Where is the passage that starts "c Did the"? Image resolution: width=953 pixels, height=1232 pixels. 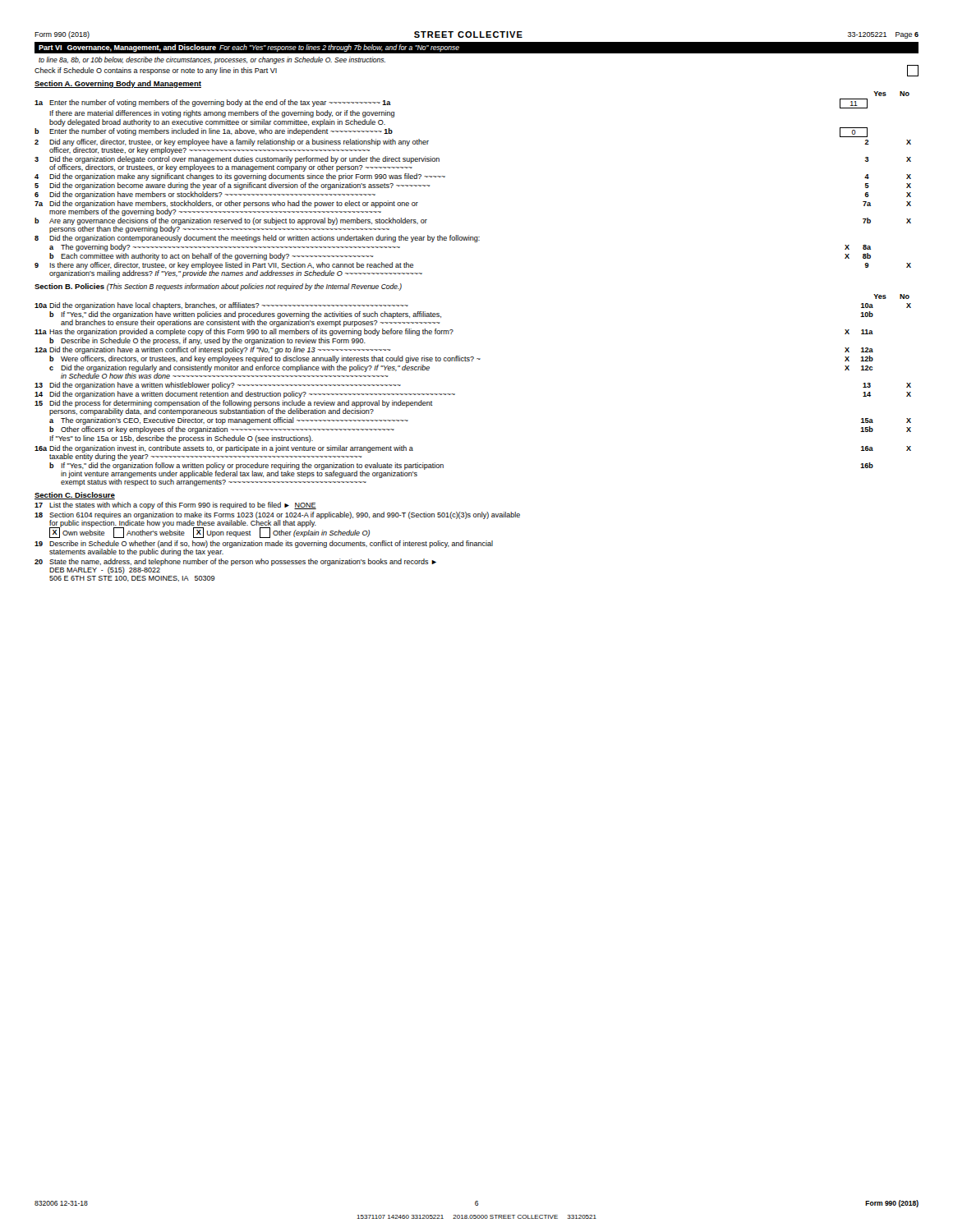tap(253, 370)
